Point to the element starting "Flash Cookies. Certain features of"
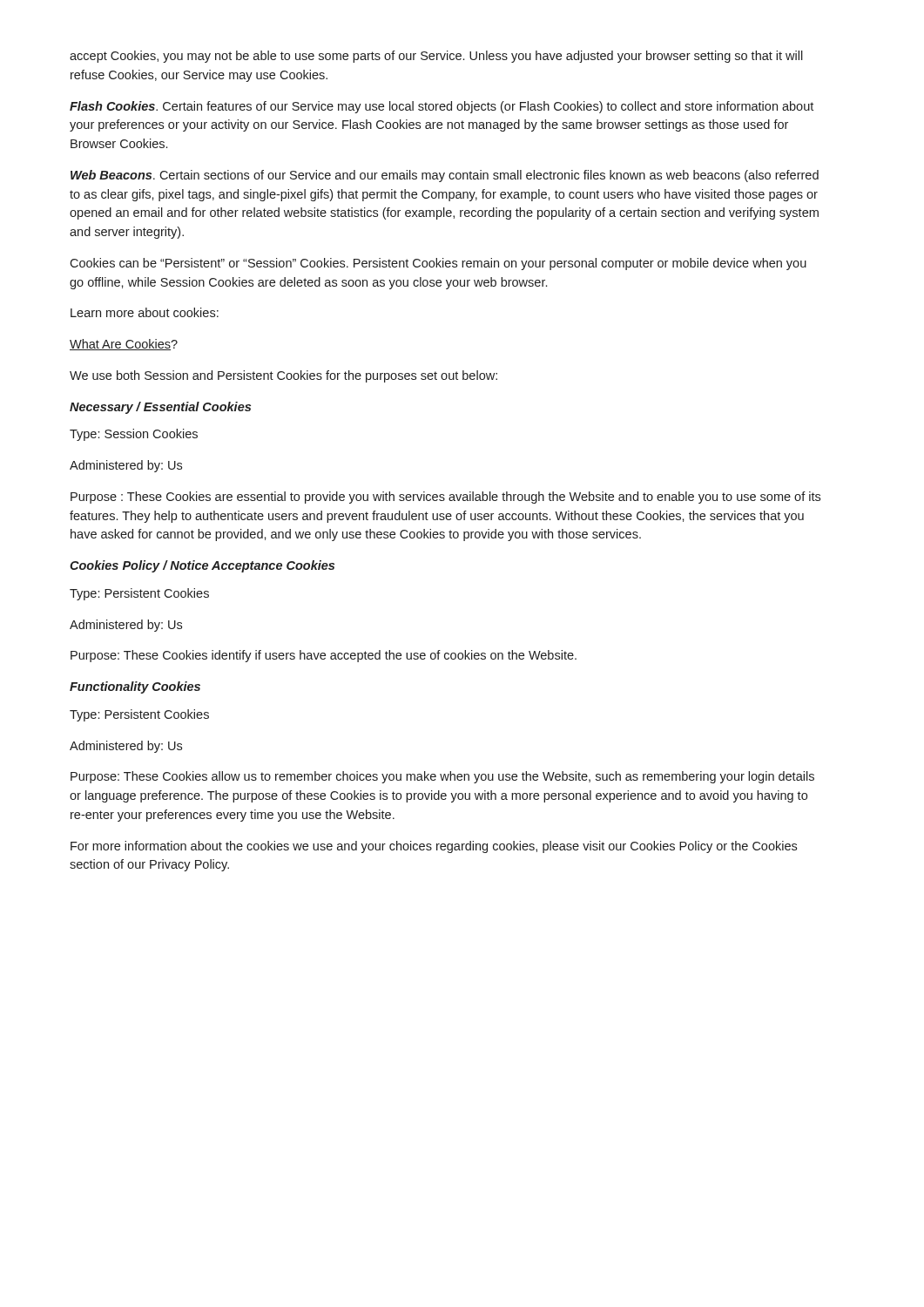This screenshot has height=1307, width=924. tap(442, 125)
